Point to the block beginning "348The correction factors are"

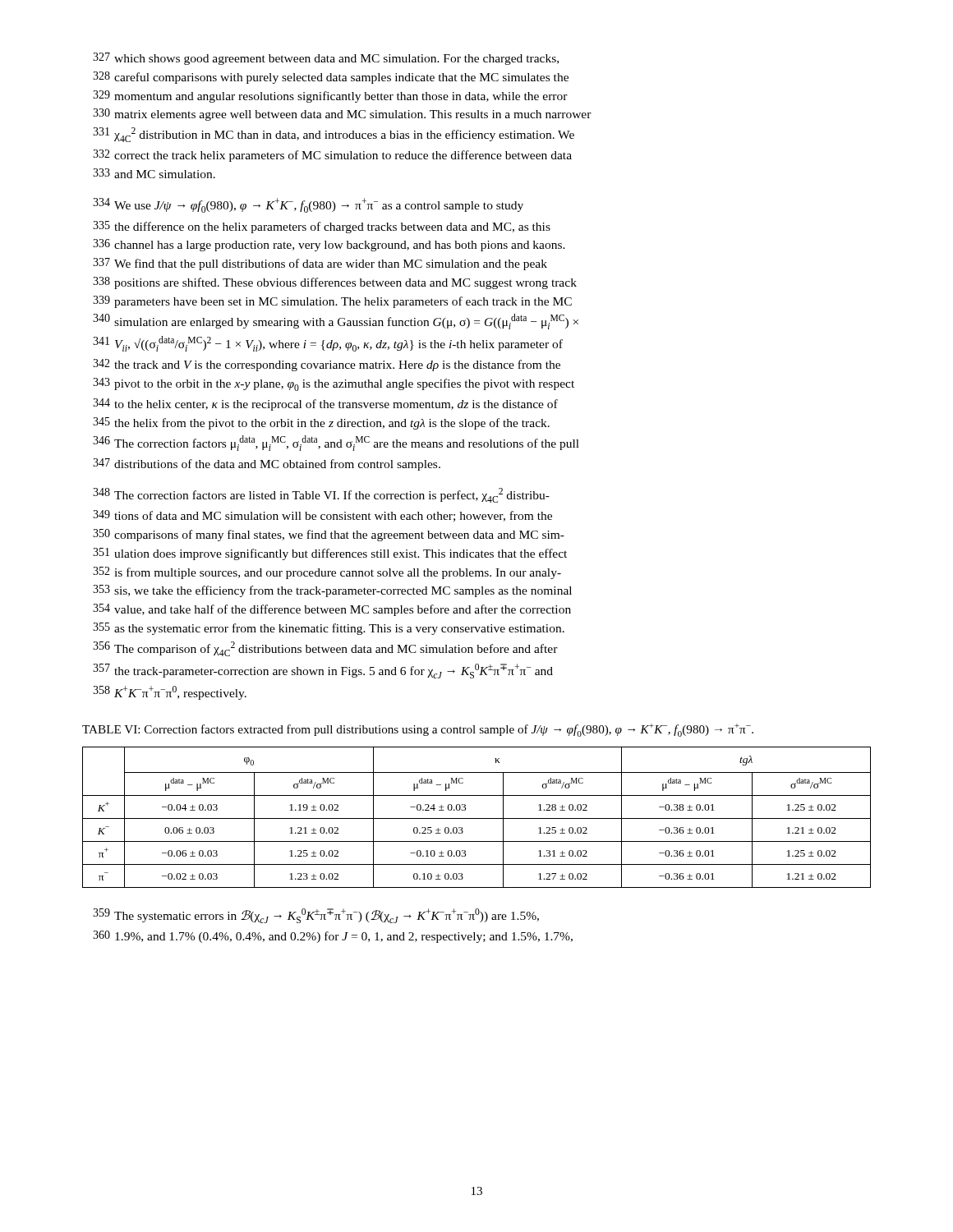[327, 592]
